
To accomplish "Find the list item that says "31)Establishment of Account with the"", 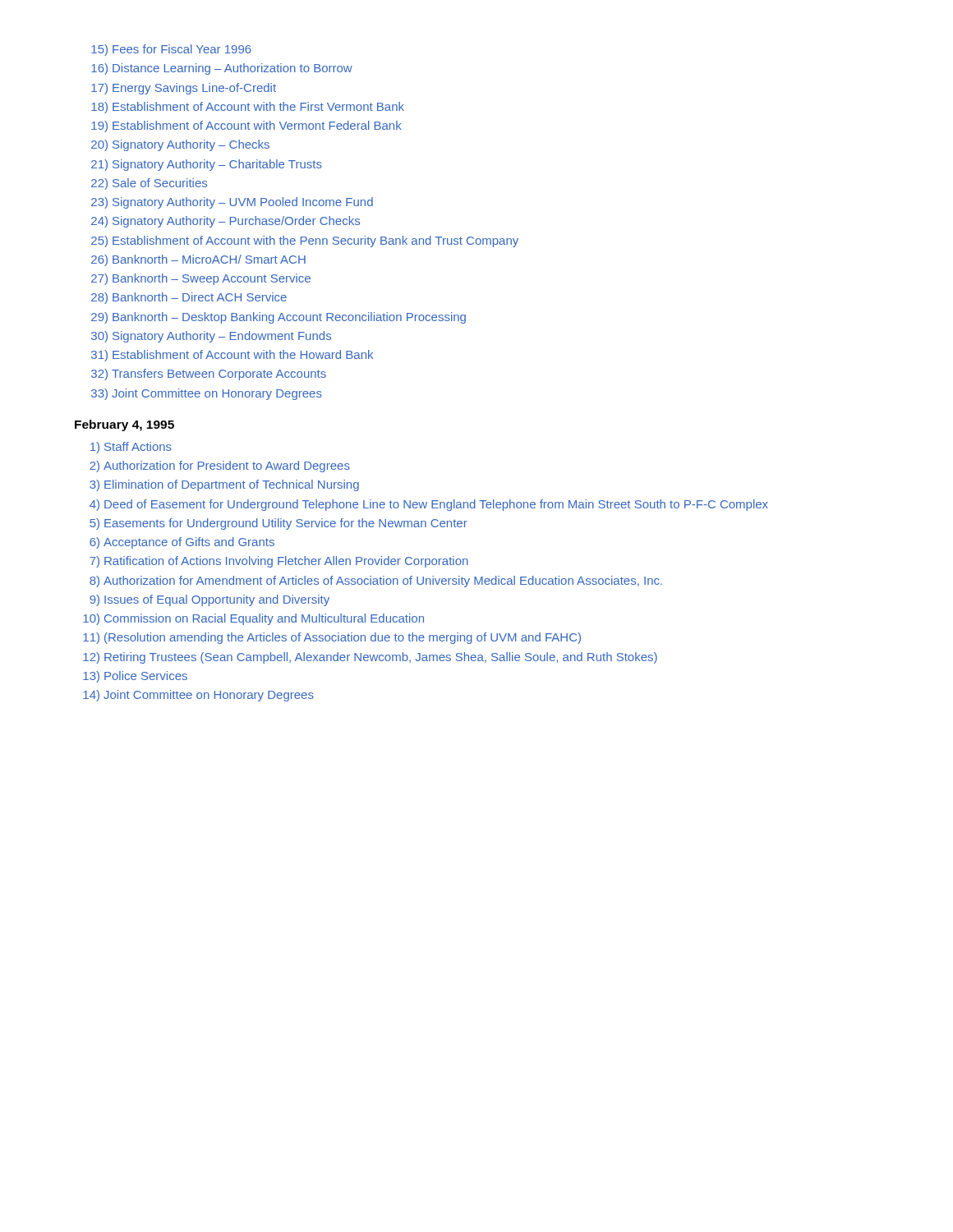I will [232, 356].
